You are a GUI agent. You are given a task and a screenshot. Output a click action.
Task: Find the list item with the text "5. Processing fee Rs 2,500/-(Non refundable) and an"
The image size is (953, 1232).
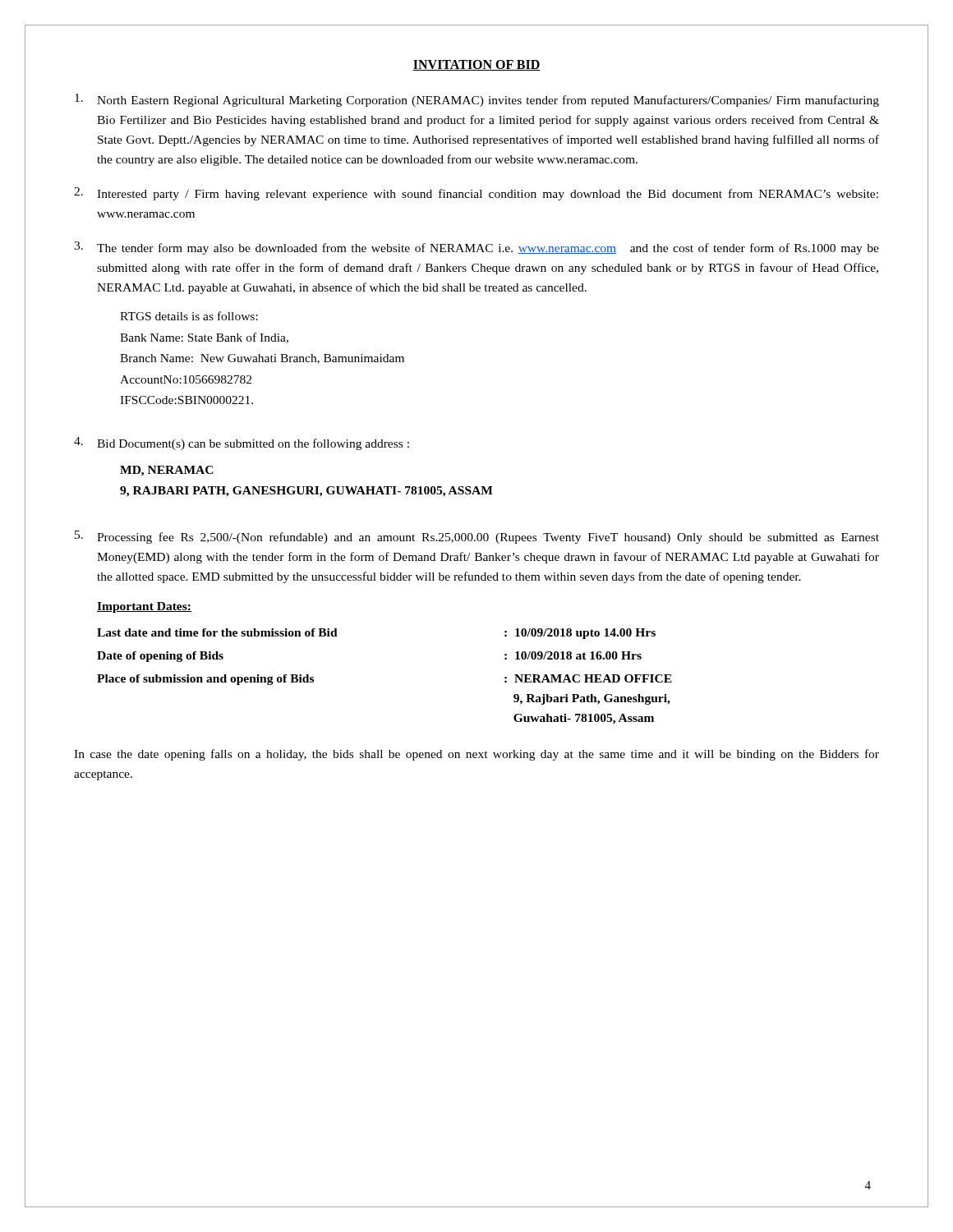pyautogui.click(x=477, y=537)
